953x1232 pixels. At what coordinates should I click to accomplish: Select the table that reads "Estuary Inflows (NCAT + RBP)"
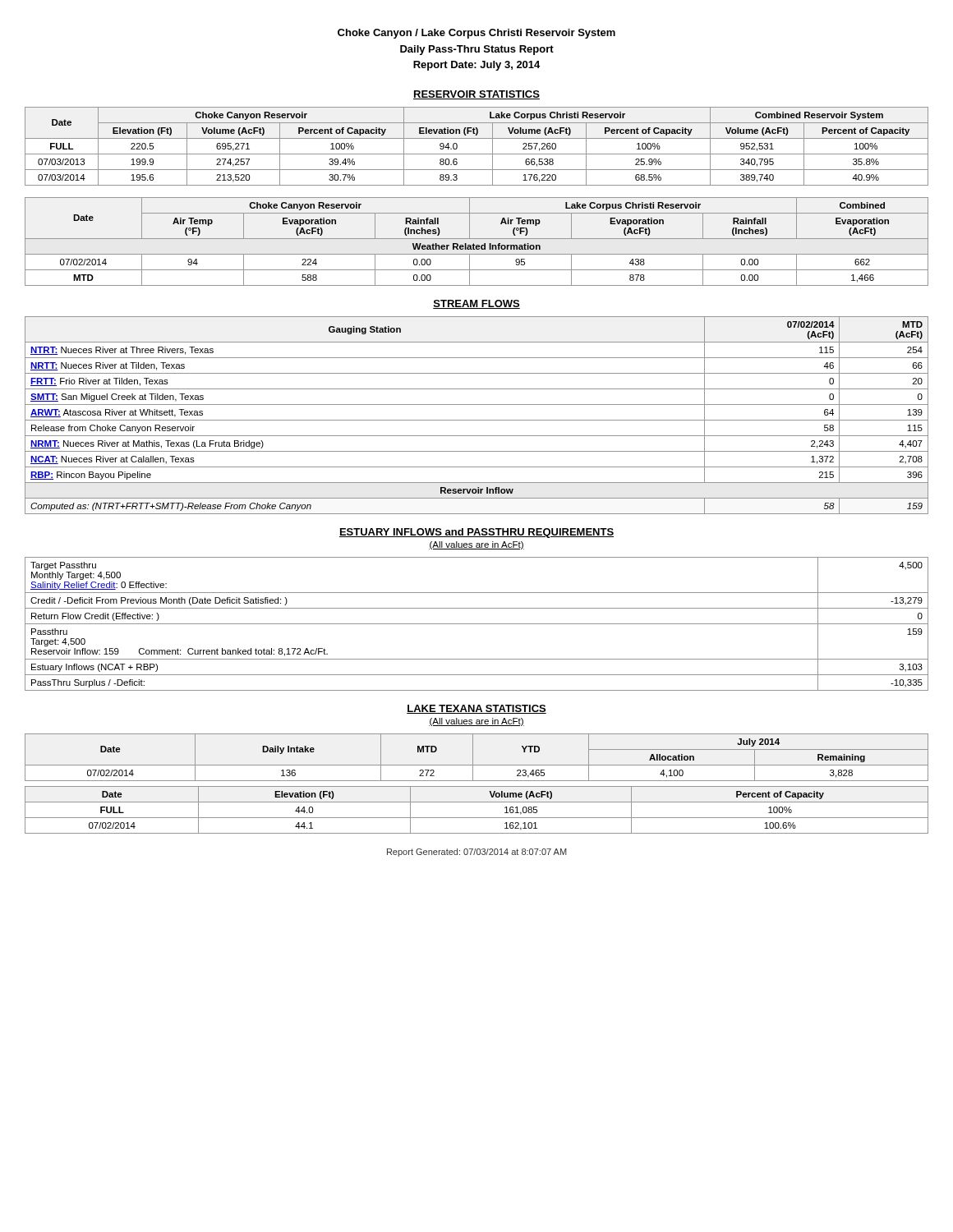point(476,623)
